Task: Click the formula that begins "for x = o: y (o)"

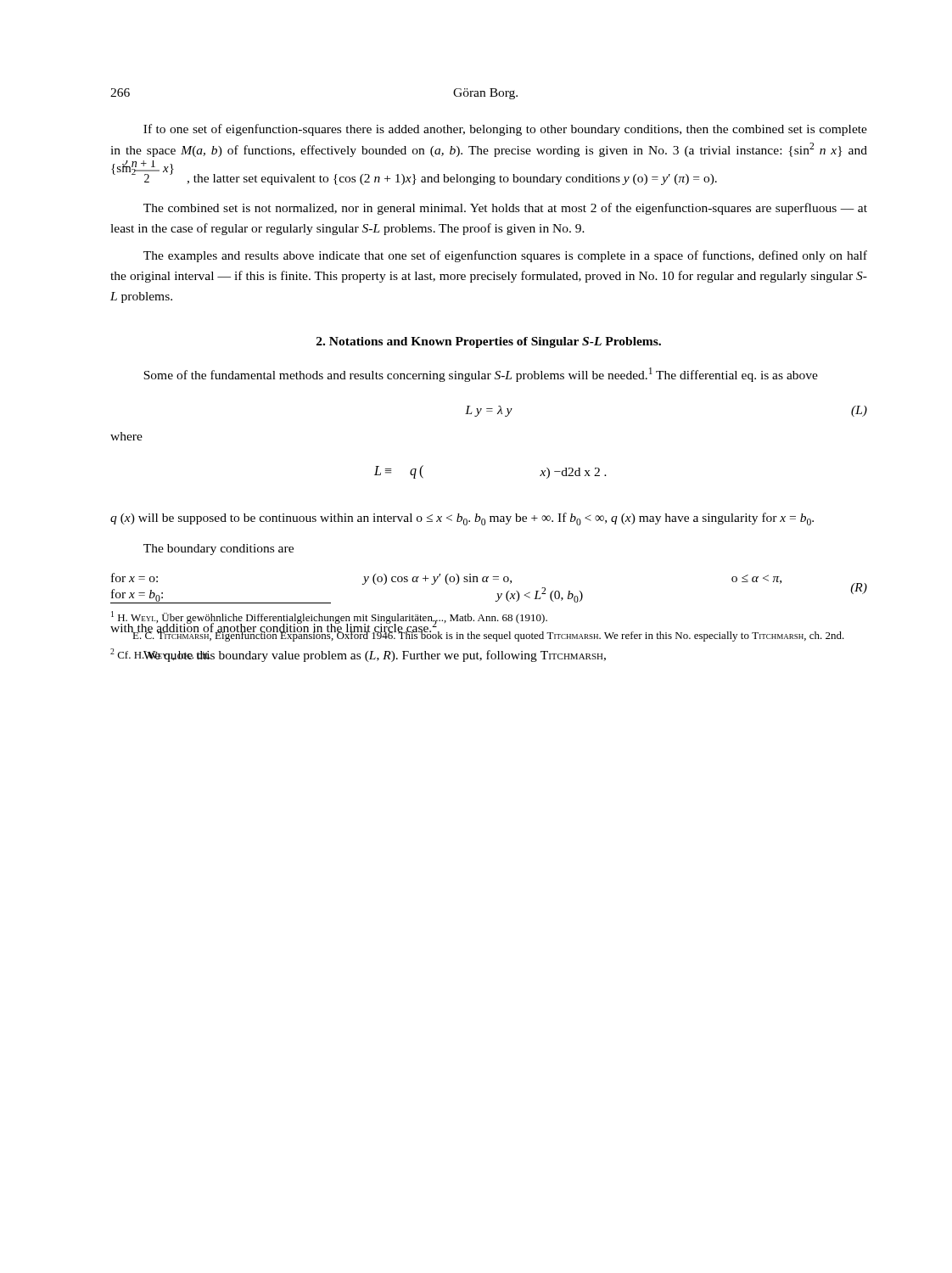Action: pyautogui.click(x=489, y=587)
